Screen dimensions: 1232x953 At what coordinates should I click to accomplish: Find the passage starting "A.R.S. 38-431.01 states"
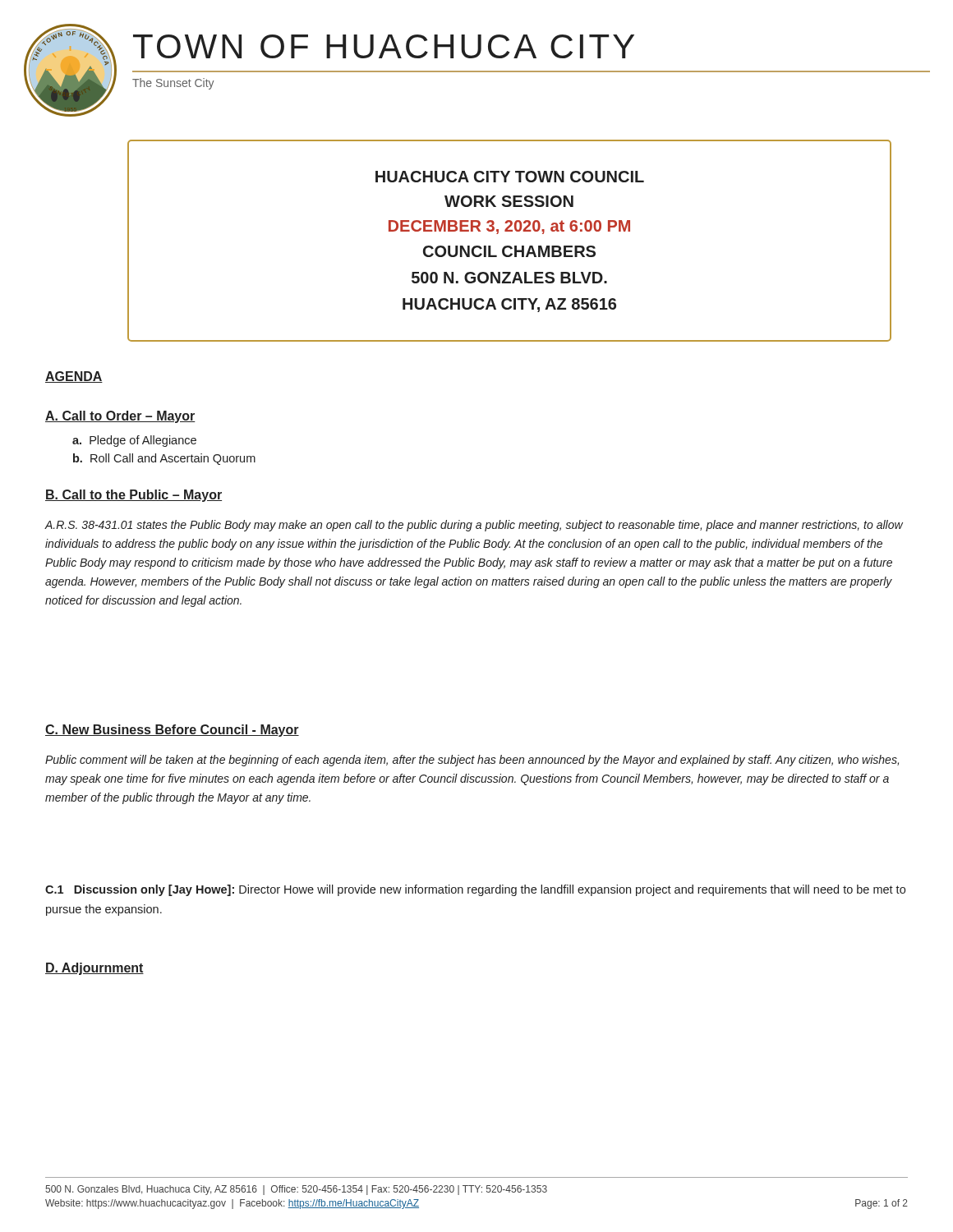pyautogui.click(x=474, y=563)
